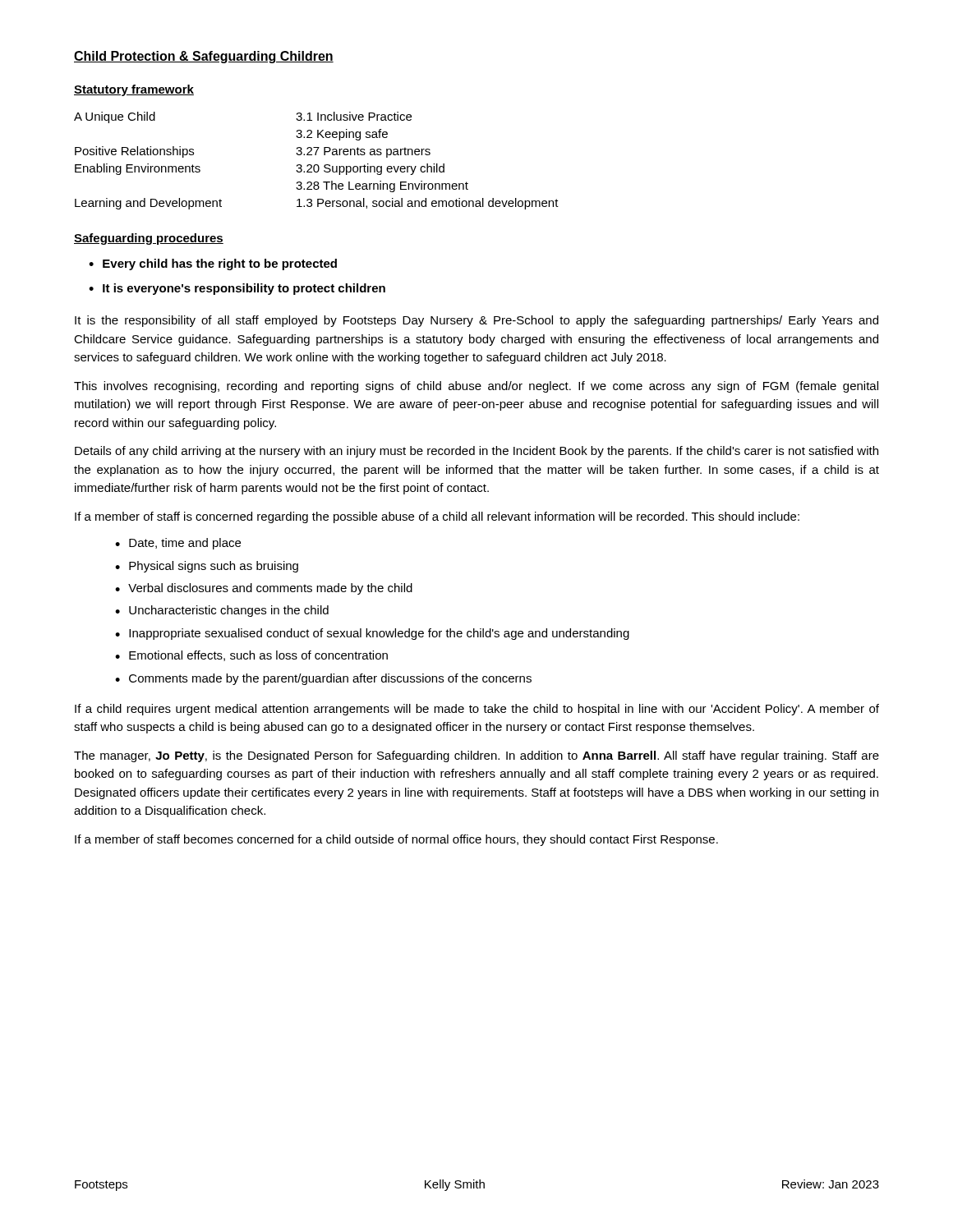Find the text block that reads "Details of any child arriving"
Viewport: 953px width, 1232px height.
pos(476,469)
